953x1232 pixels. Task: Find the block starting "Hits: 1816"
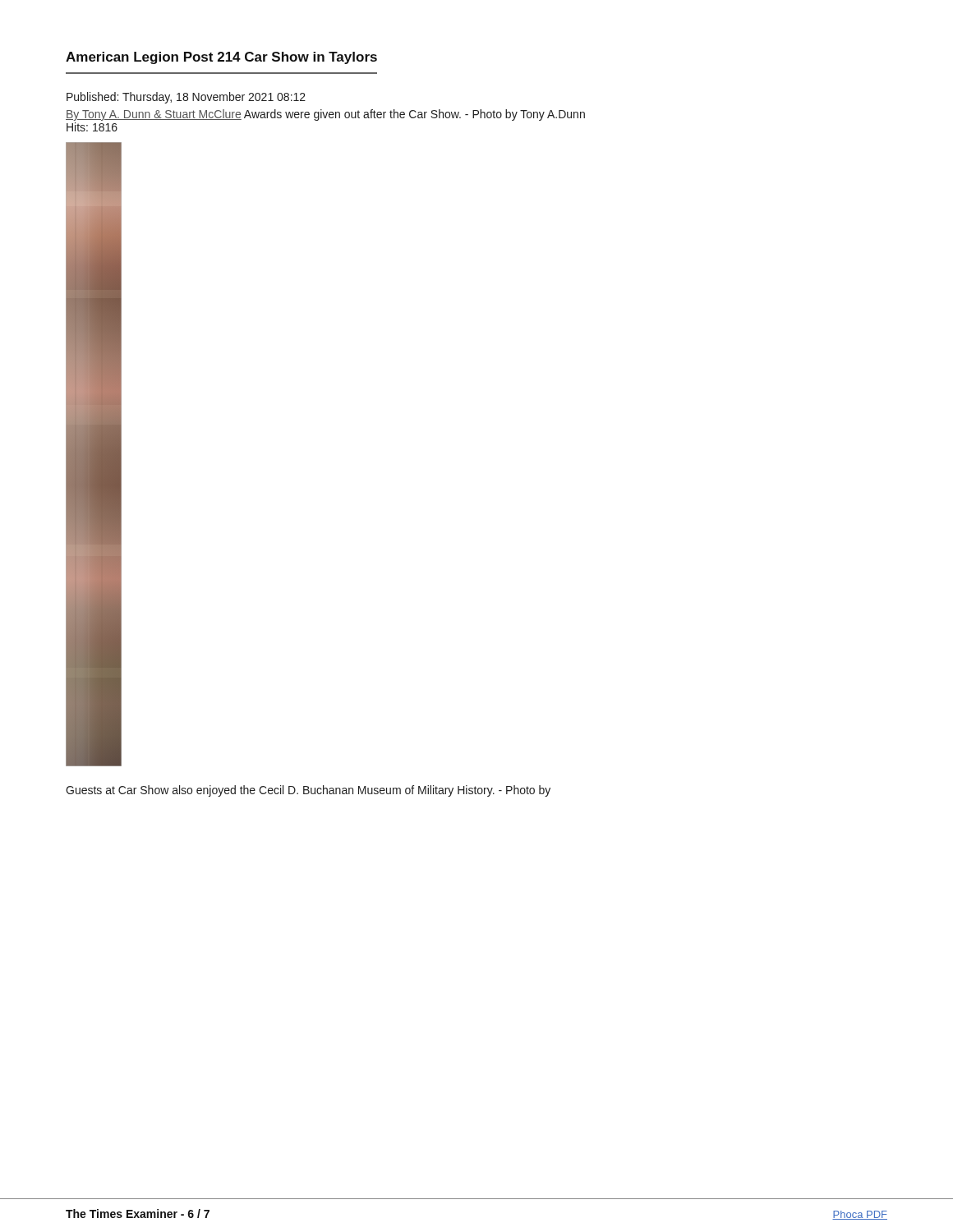point(92,127)
